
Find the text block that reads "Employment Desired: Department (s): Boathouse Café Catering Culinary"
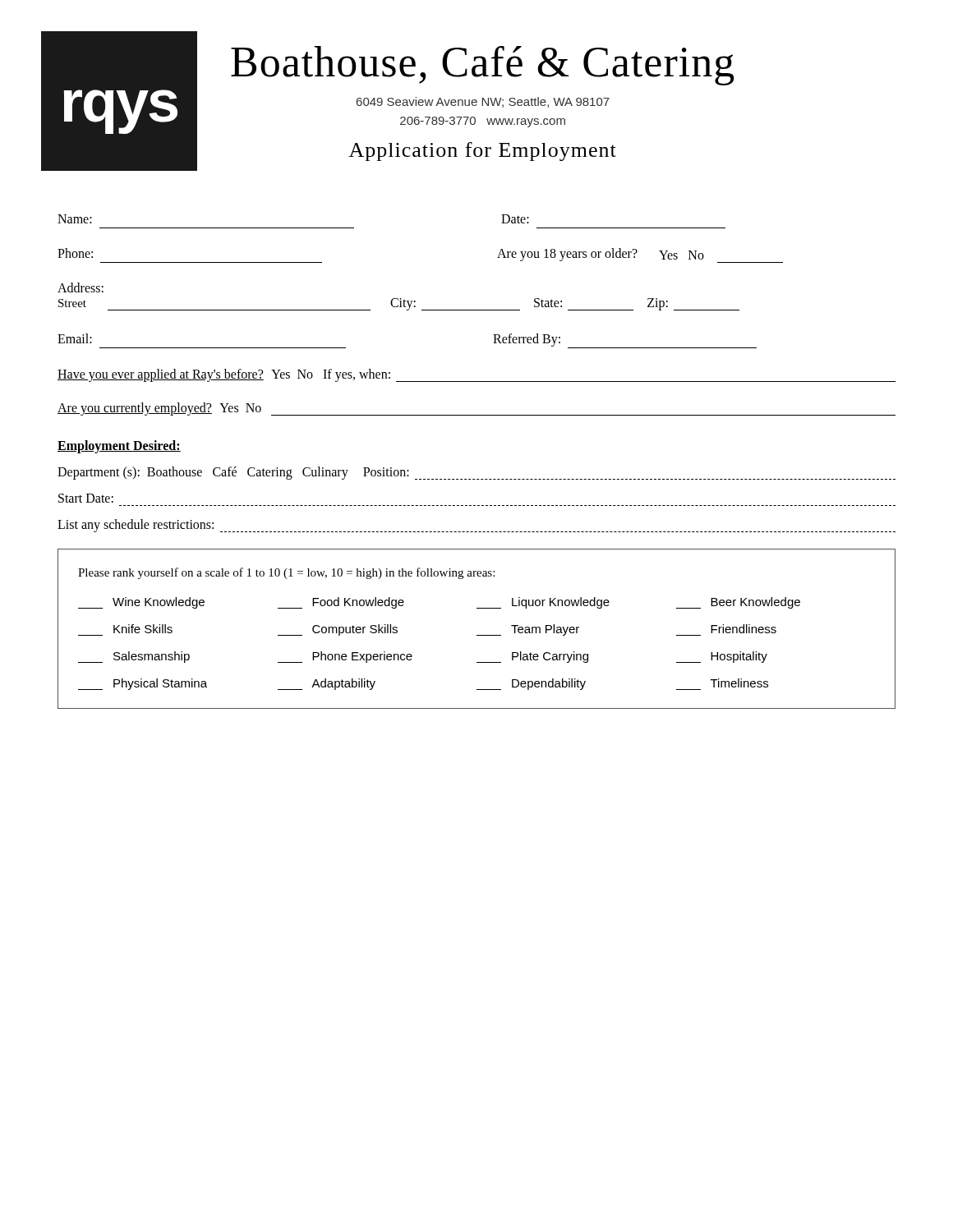(x=476, y=485)
